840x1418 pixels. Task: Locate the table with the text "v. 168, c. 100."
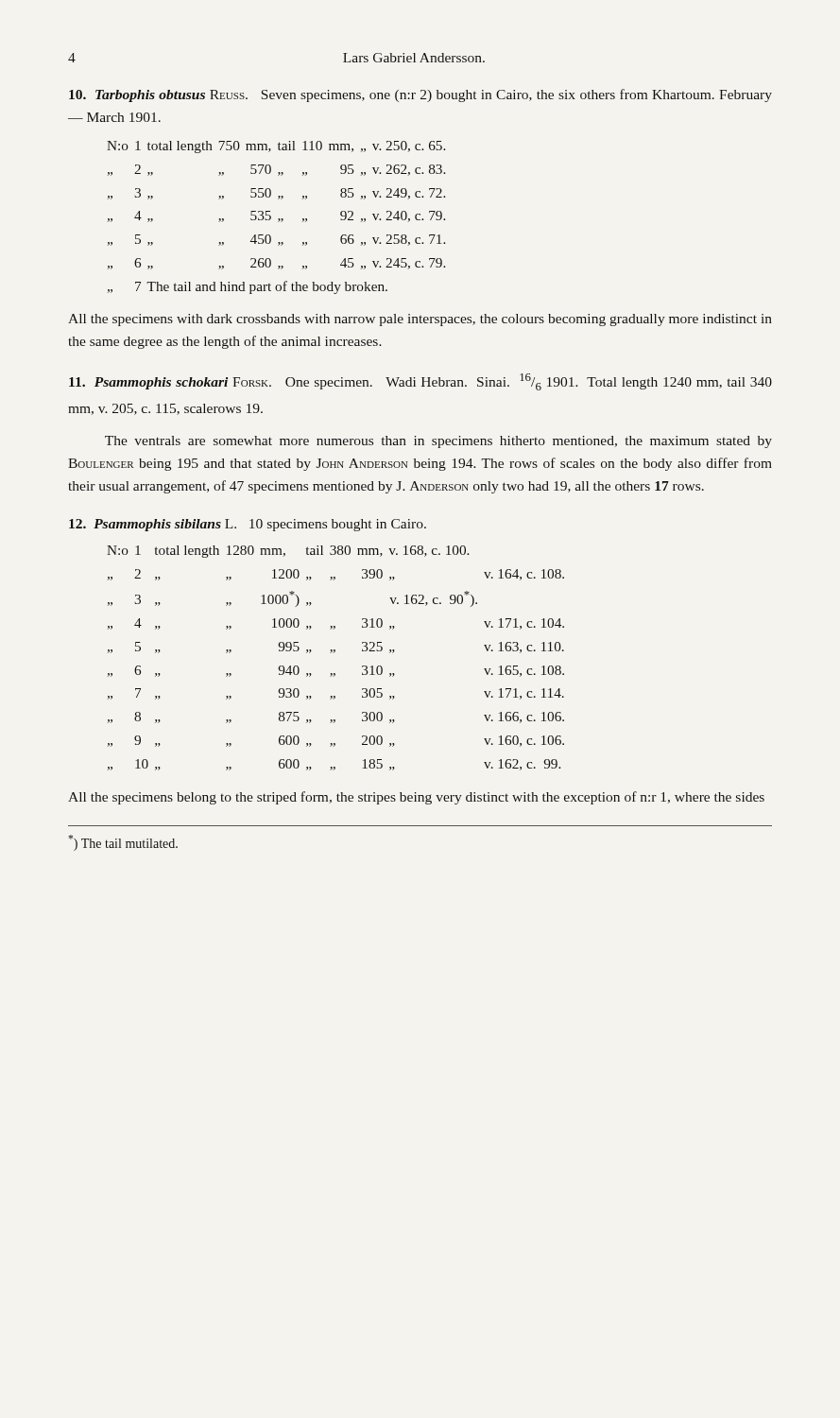[x=420, y=657]
